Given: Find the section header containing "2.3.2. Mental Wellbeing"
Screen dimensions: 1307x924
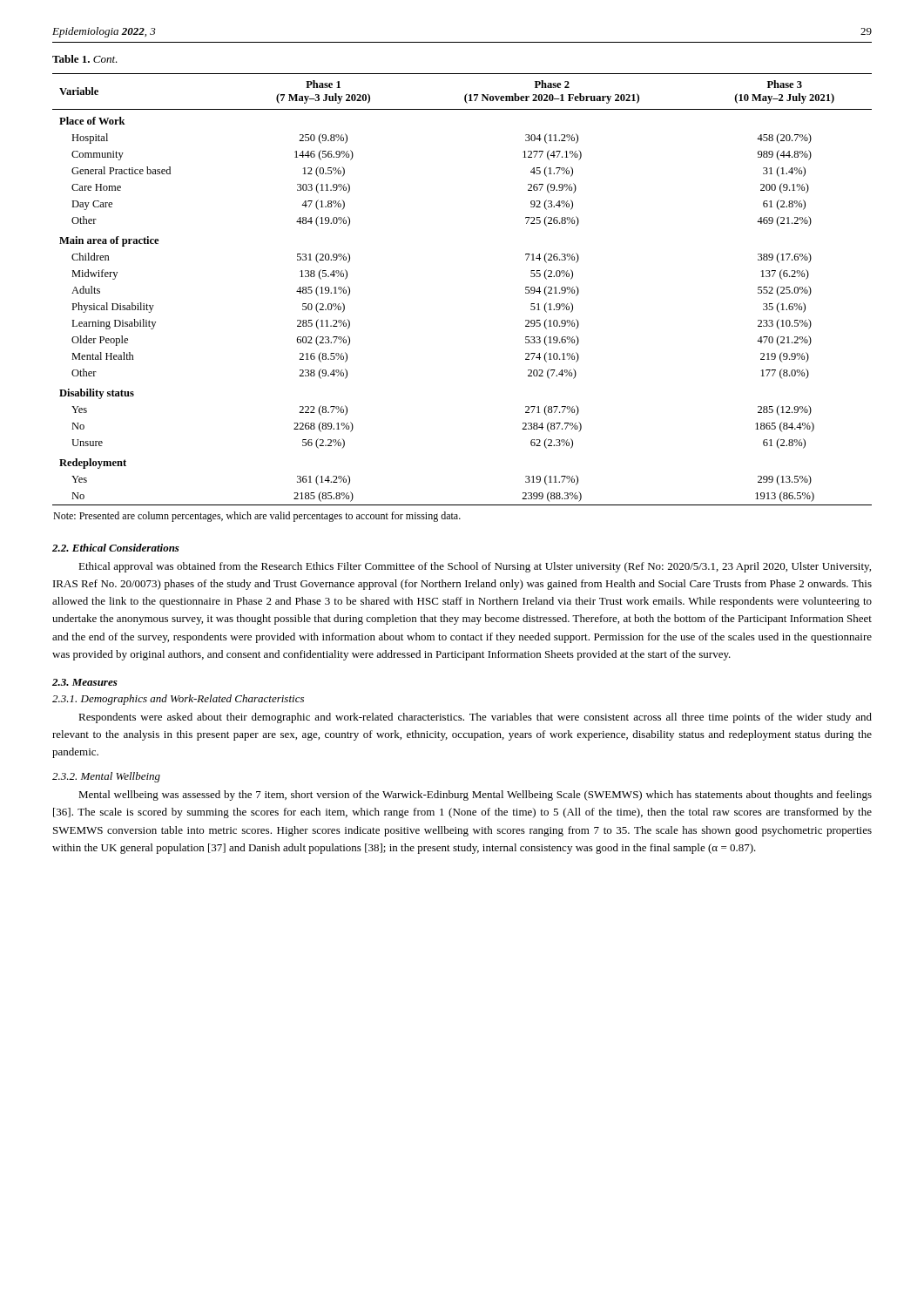Looking at the screenshot, I should point(106,776).
